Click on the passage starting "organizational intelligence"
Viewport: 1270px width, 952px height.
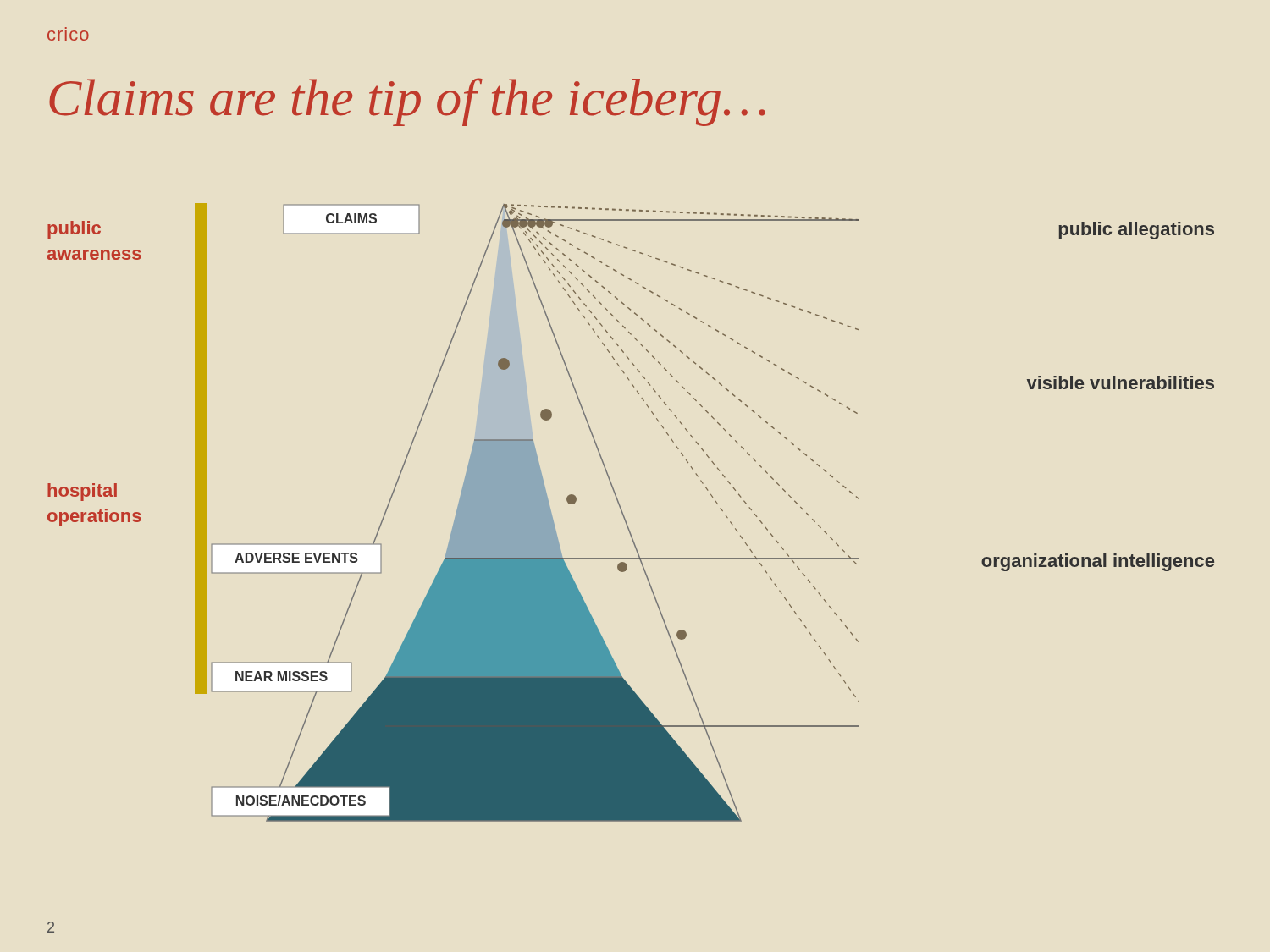tap(1098, 561)
